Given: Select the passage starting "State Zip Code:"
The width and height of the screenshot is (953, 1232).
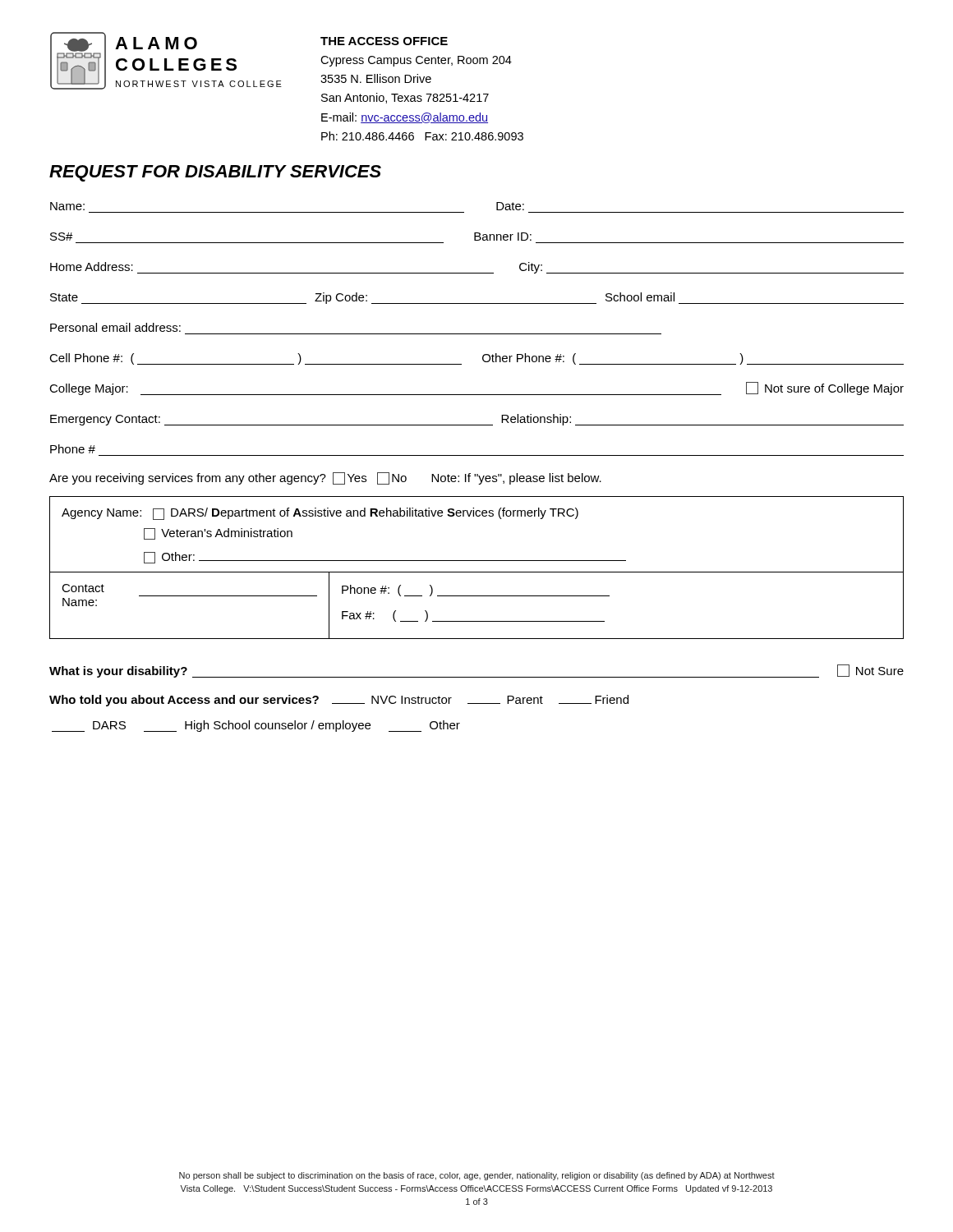Looking at the screenshot, I should tap(476, 296).
